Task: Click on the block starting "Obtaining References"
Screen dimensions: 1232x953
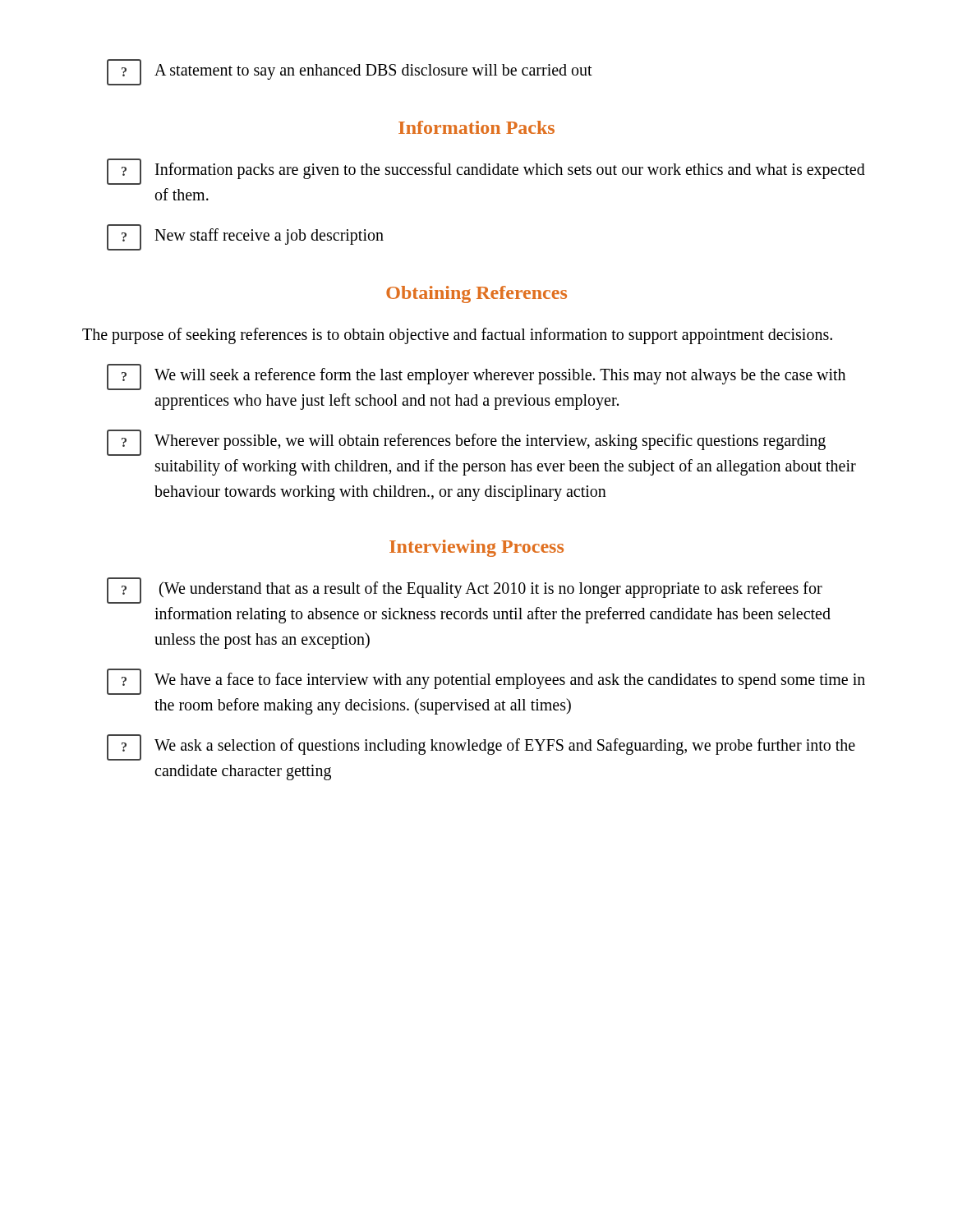Action: tap(476, 292)
